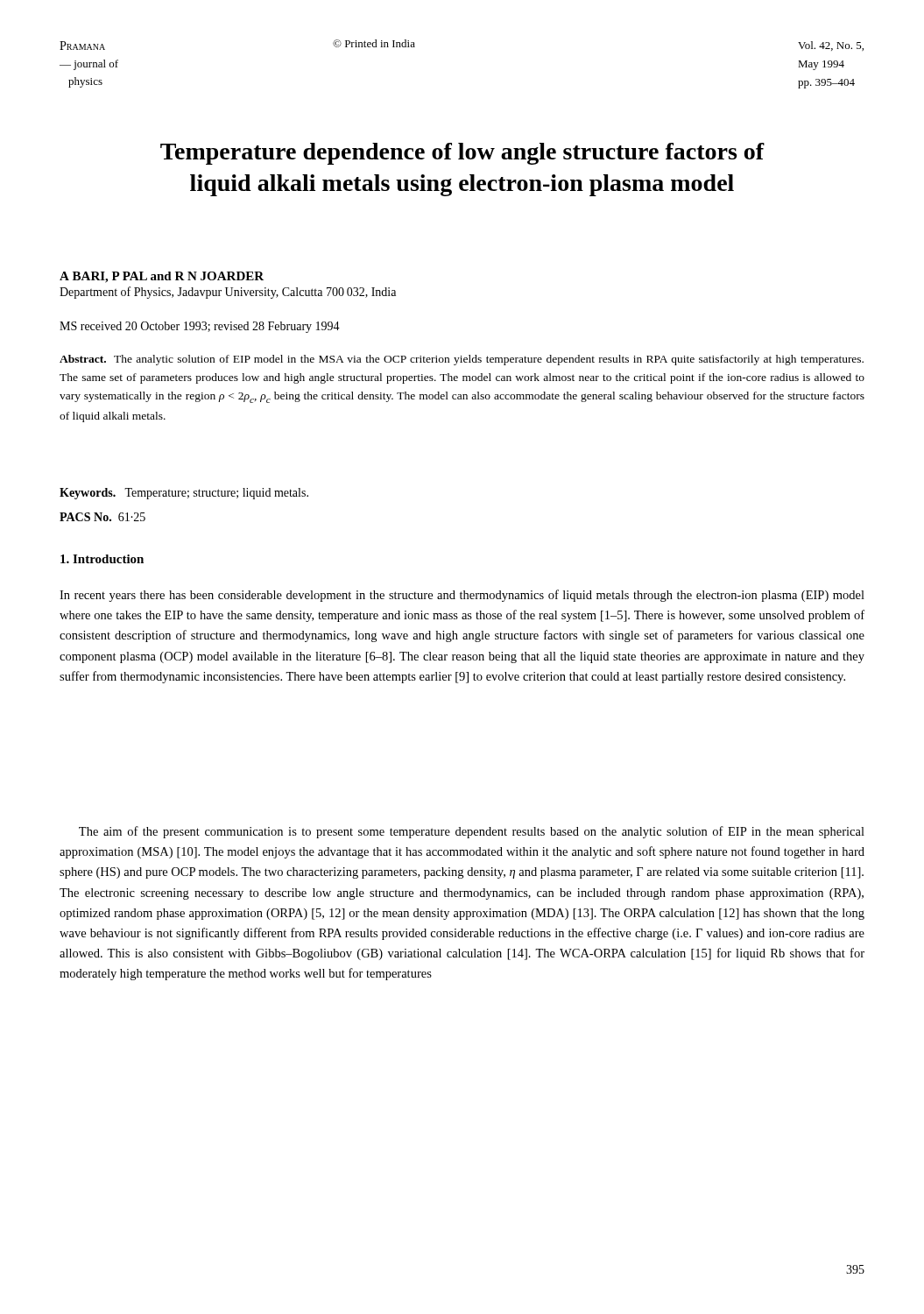Find the text block with the text "A​ BARI, P PAL"

[162, 277]
